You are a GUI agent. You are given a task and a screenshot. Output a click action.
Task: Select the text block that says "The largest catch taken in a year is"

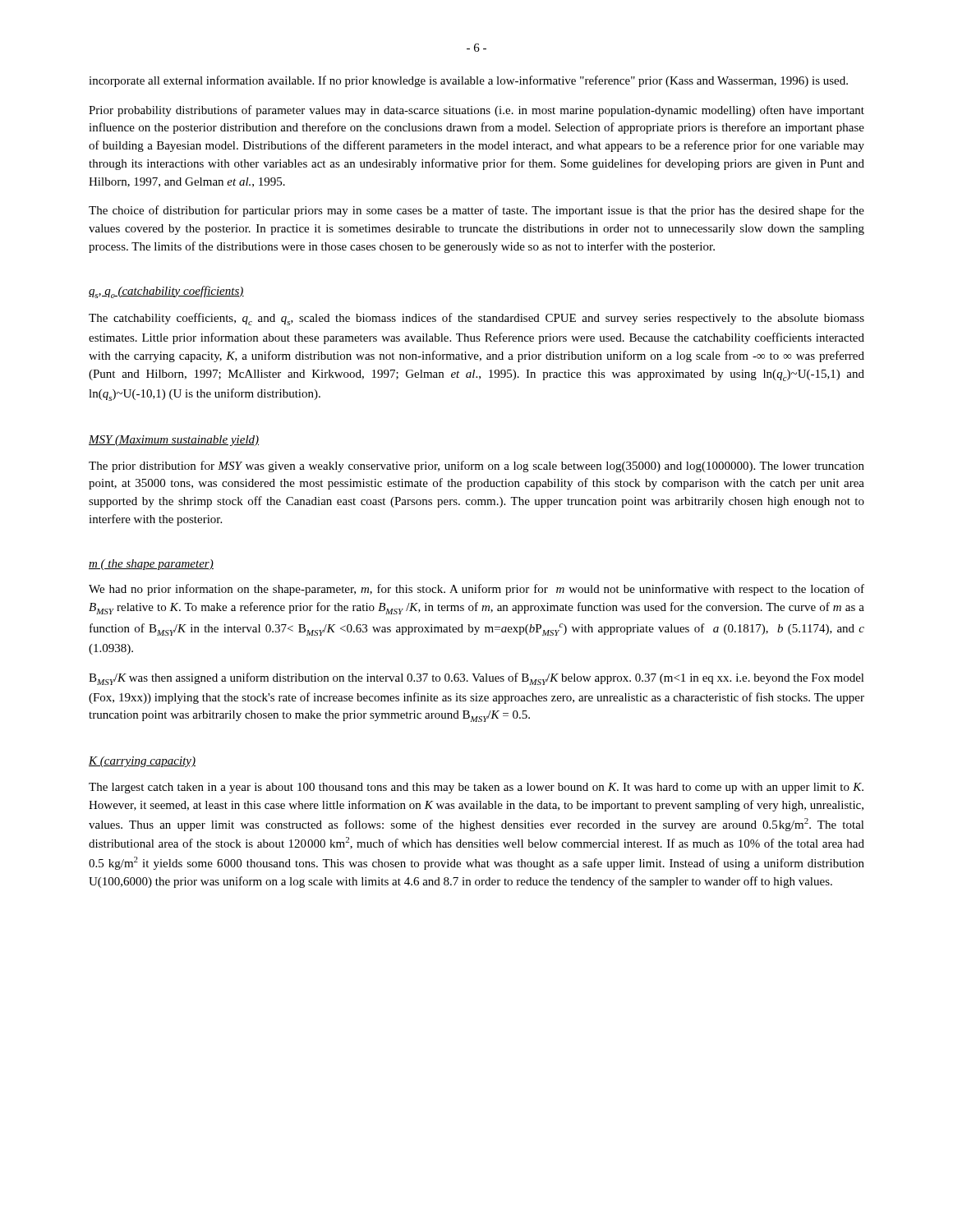click(476, 835)
